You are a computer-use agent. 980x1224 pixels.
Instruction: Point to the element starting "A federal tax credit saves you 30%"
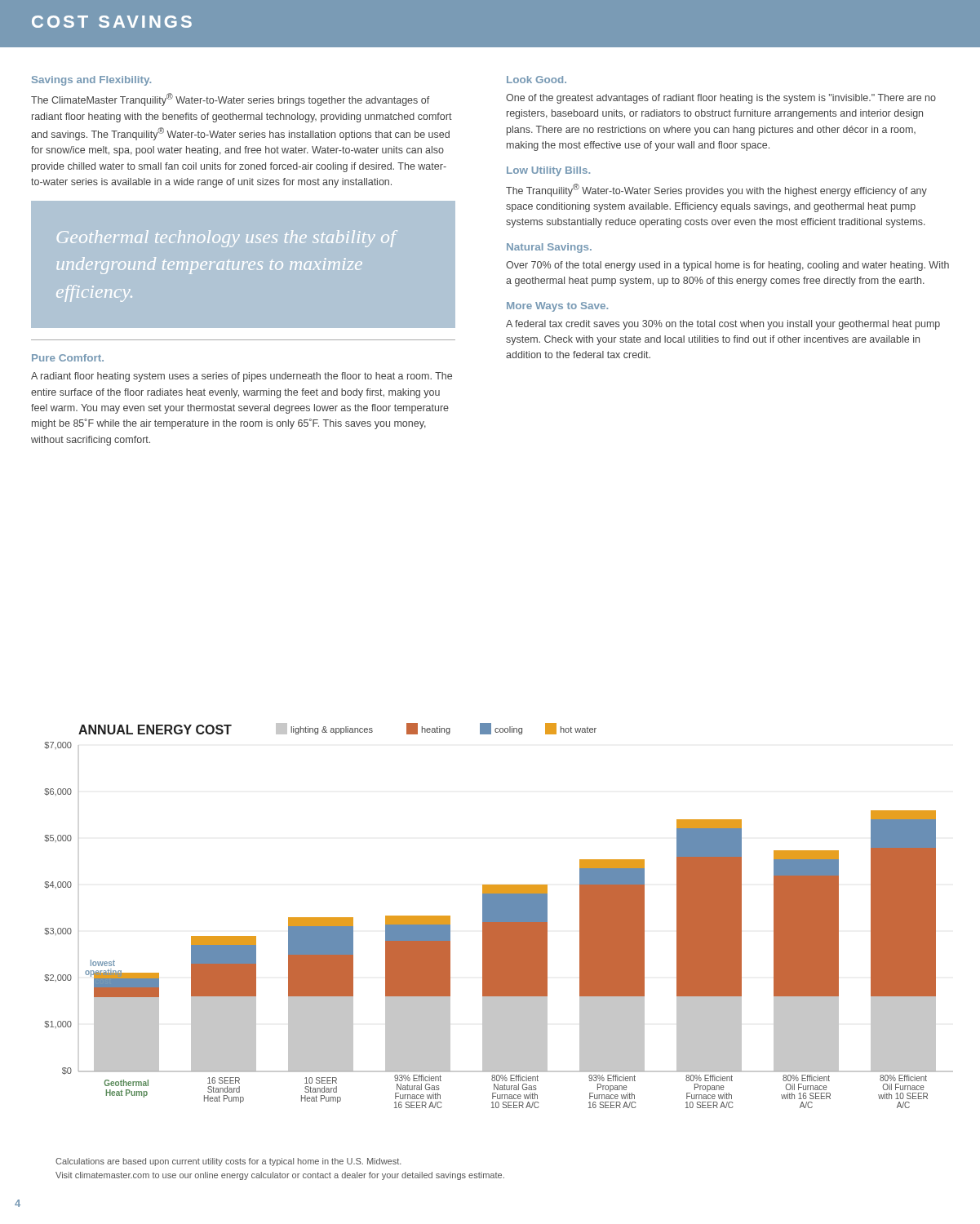click(x=723, y=339)
